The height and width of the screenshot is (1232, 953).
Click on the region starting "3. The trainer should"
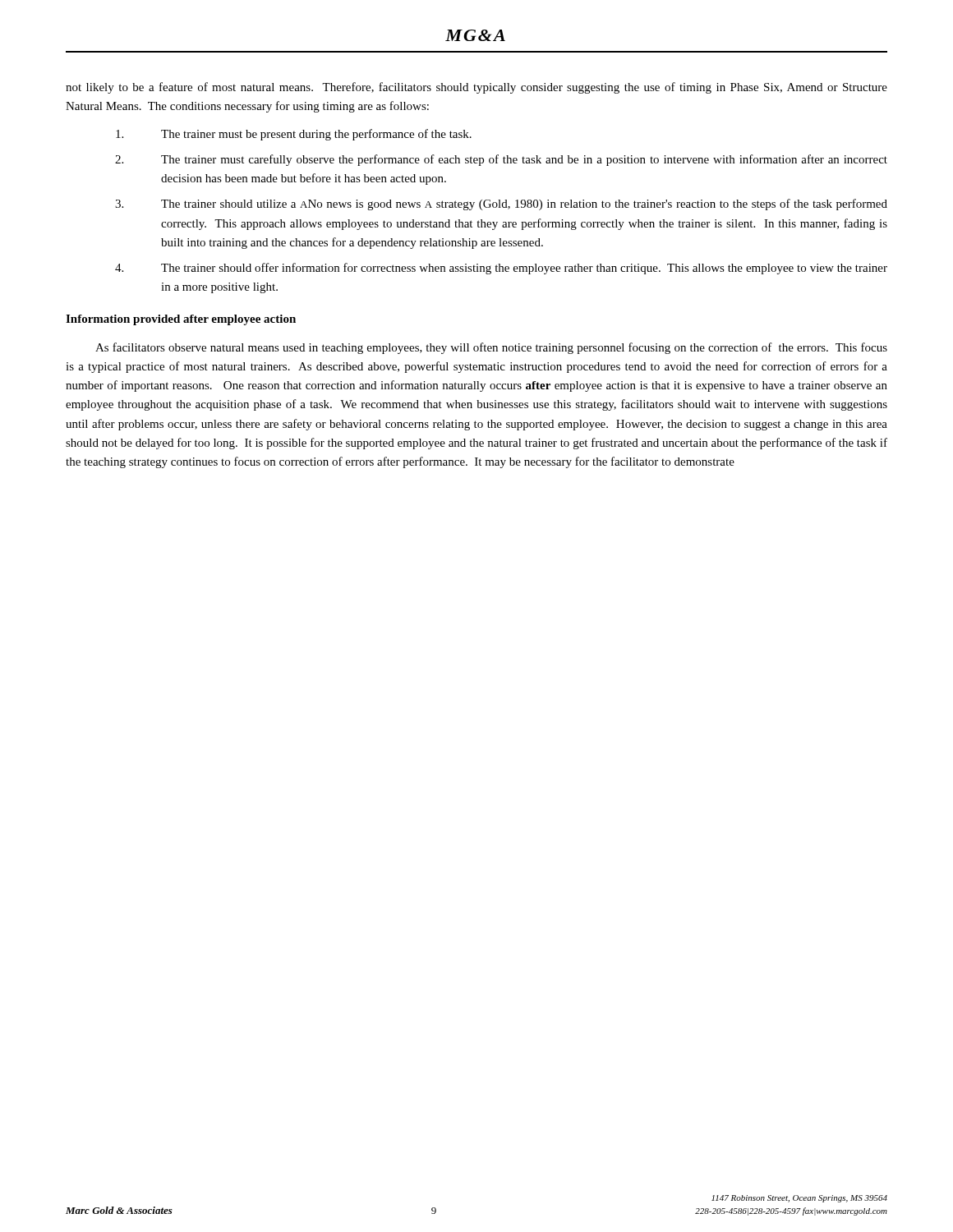click(x=501, y=224)
